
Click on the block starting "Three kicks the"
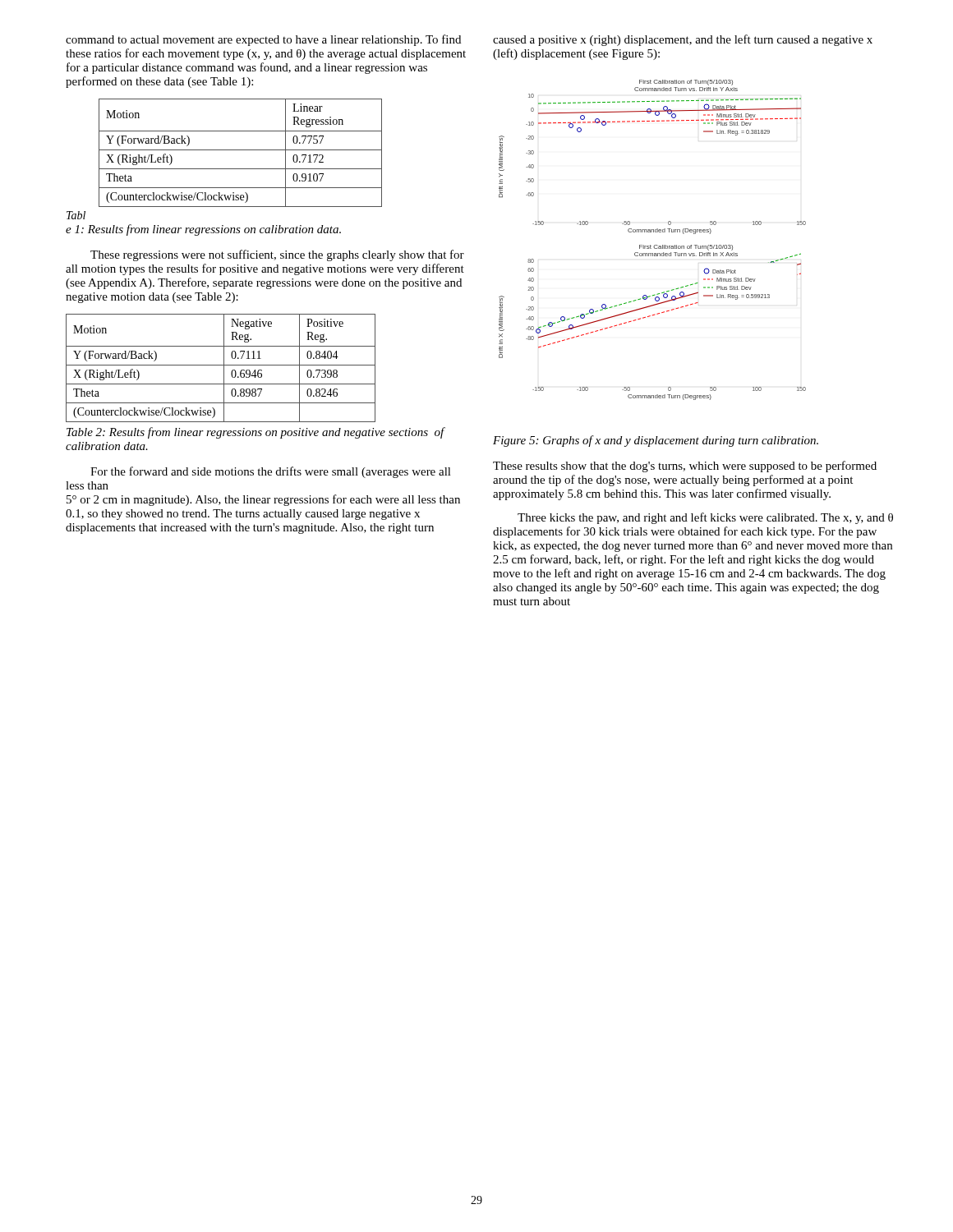tap(694, 560)
